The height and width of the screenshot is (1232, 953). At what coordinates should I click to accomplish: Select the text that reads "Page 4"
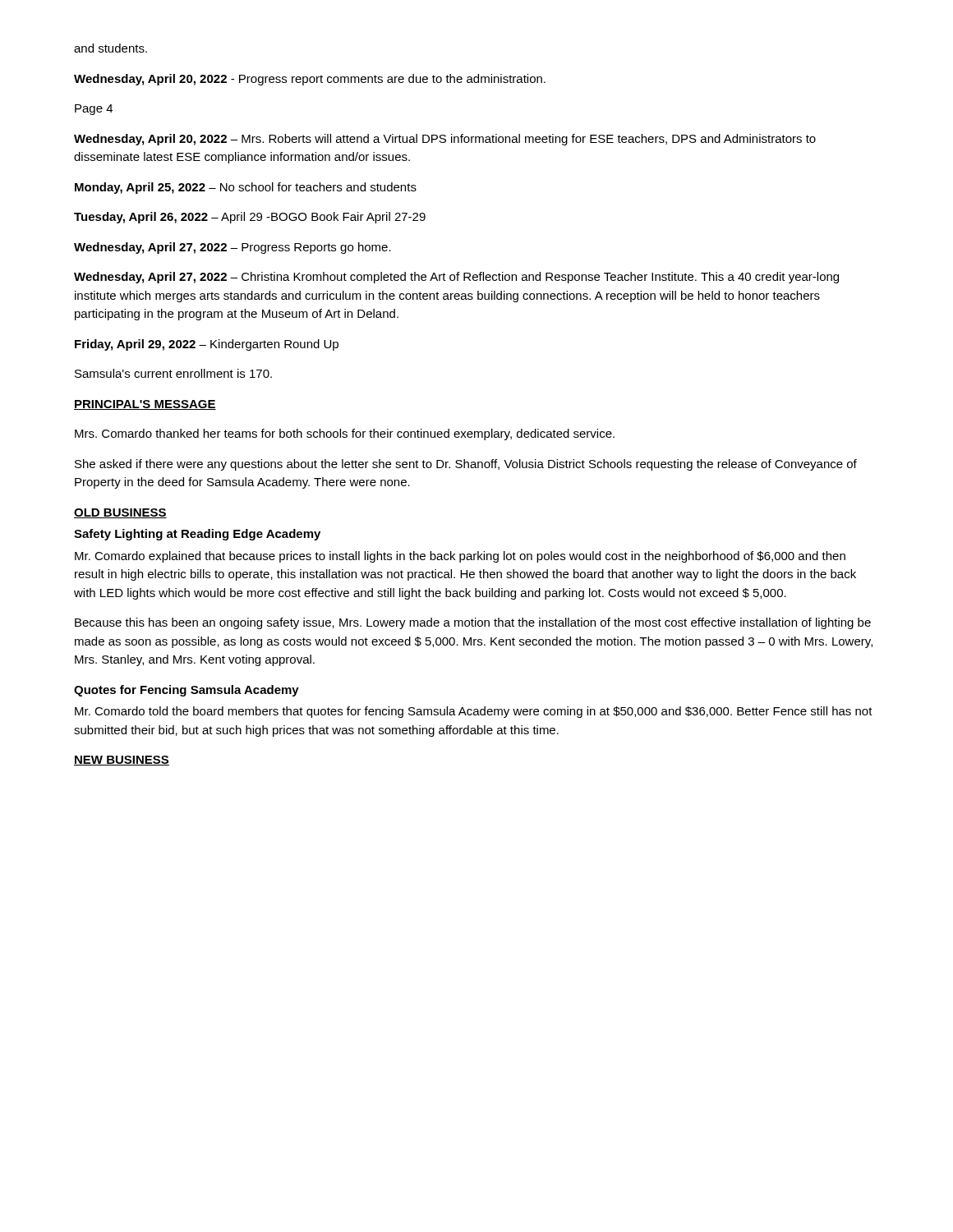[94, 110]
